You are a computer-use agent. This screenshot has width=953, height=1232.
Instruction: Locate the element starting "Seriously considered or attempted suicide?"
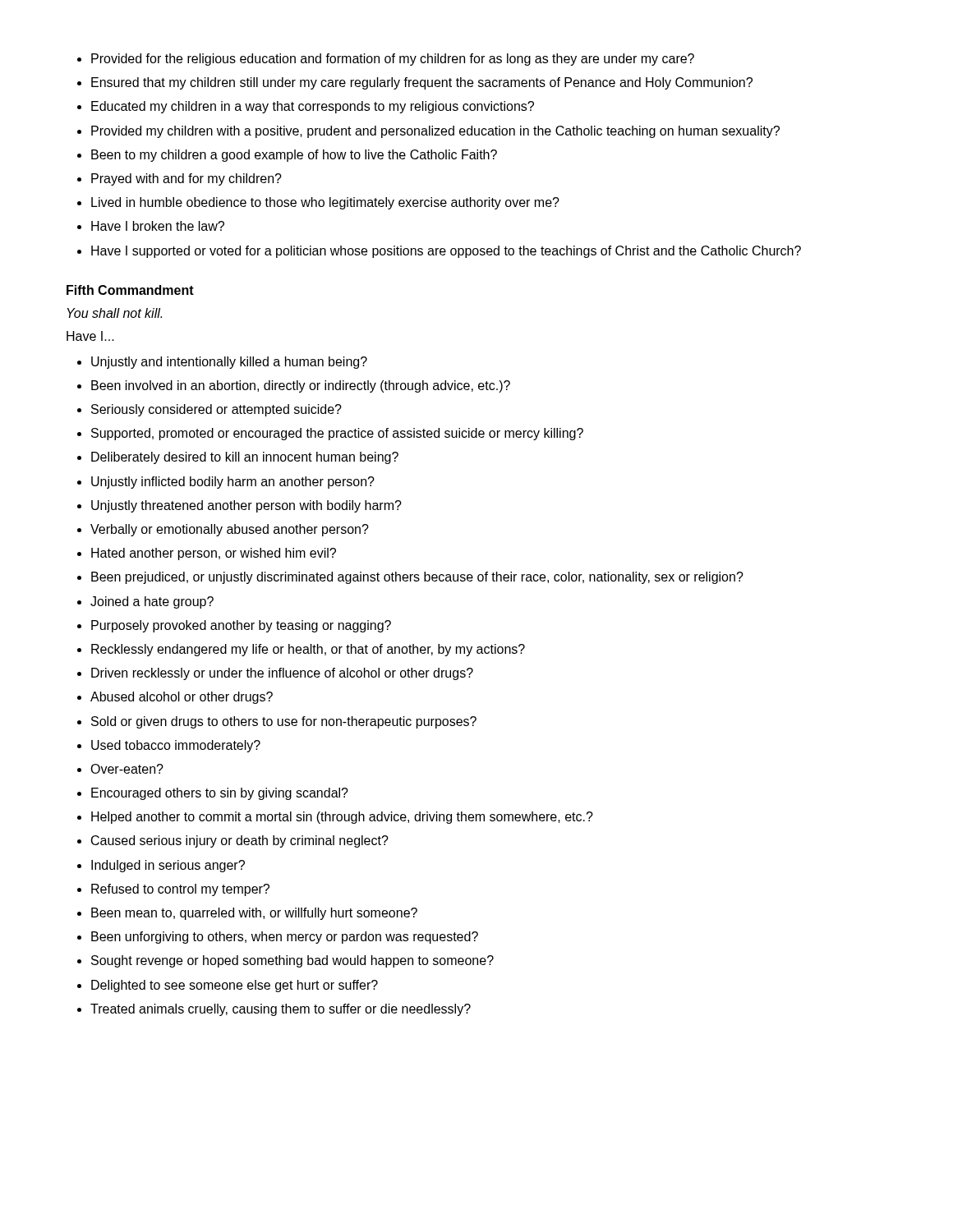tap(216, 410)
